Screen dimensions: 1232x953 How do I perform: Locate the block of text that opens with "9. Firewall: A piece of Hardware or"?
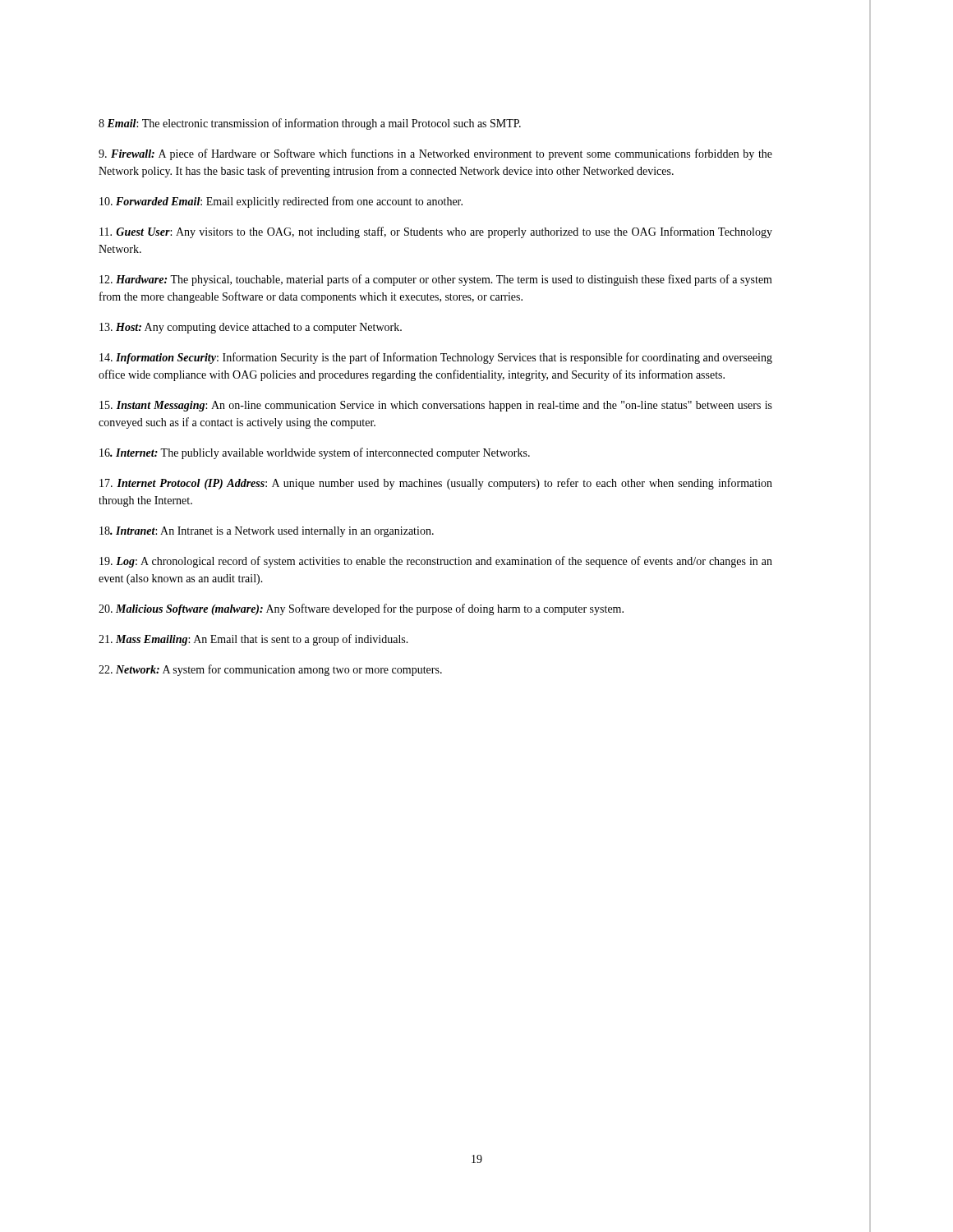[x=435, y=163]
